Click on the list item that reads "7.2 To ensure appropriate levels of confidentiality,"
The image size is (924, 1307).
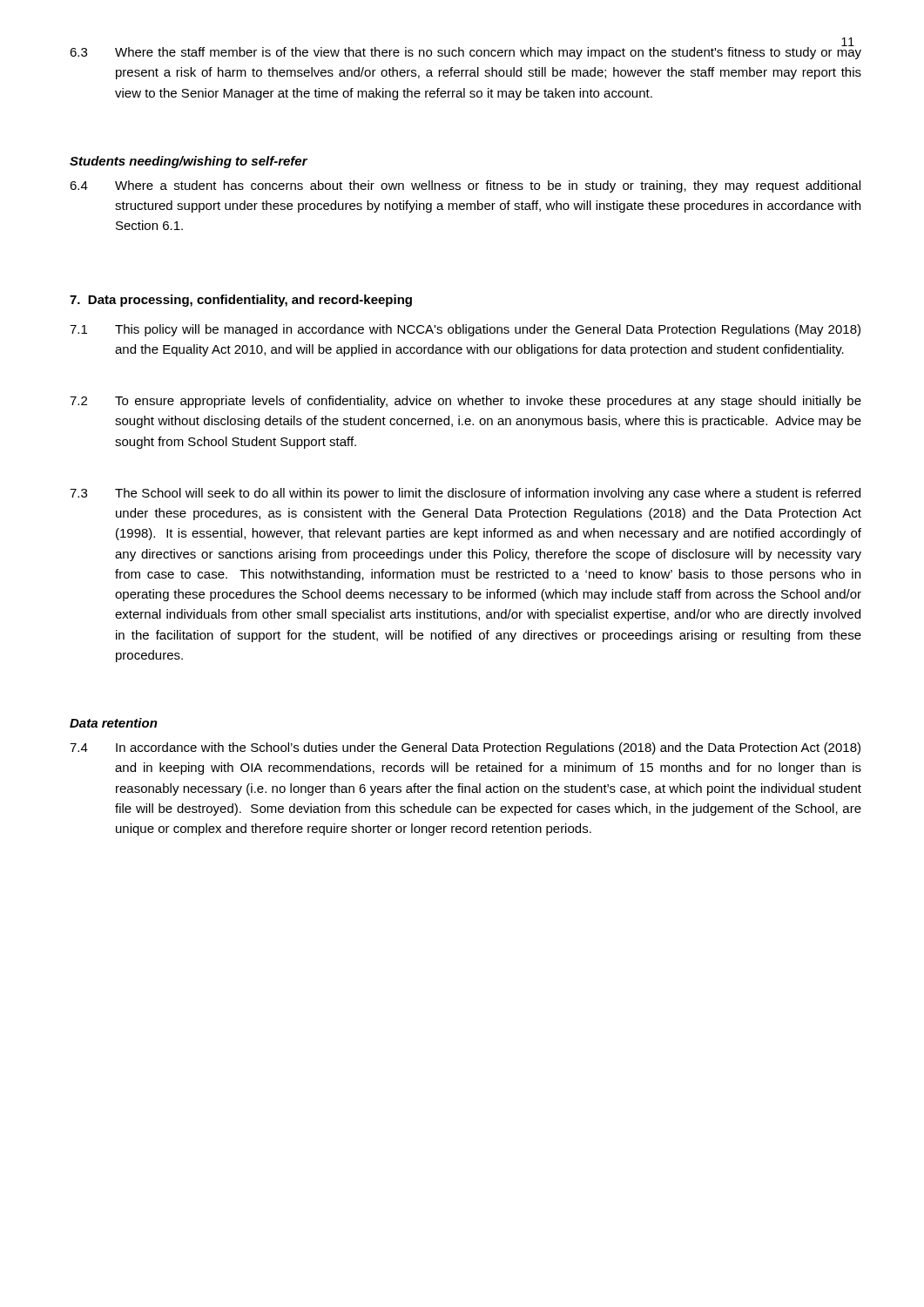coord(465,421)
